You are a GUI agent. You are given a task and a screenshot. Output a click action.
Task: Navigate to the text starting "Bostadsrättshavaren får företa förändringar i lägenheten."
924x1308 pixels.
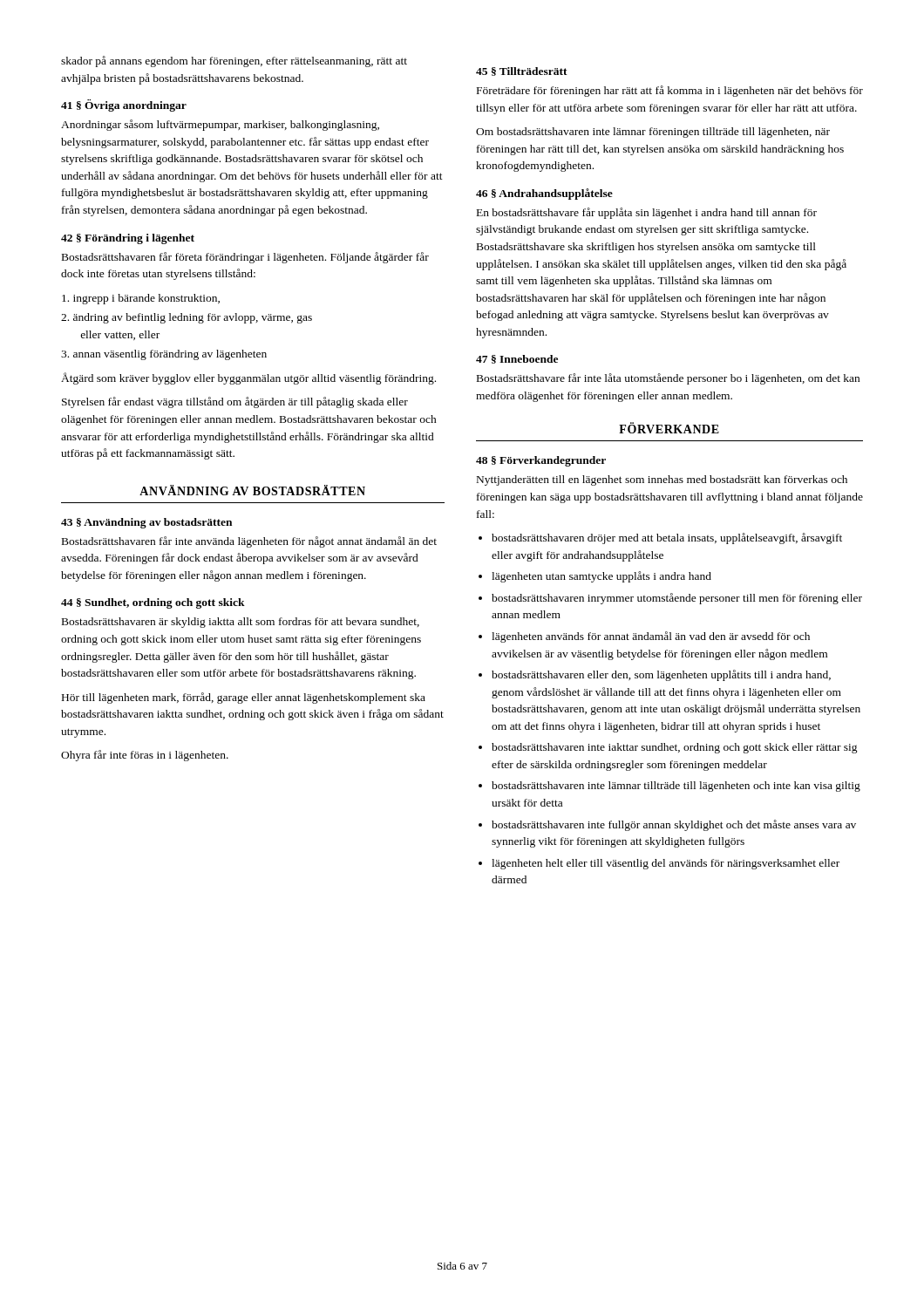tap(253, 265)
